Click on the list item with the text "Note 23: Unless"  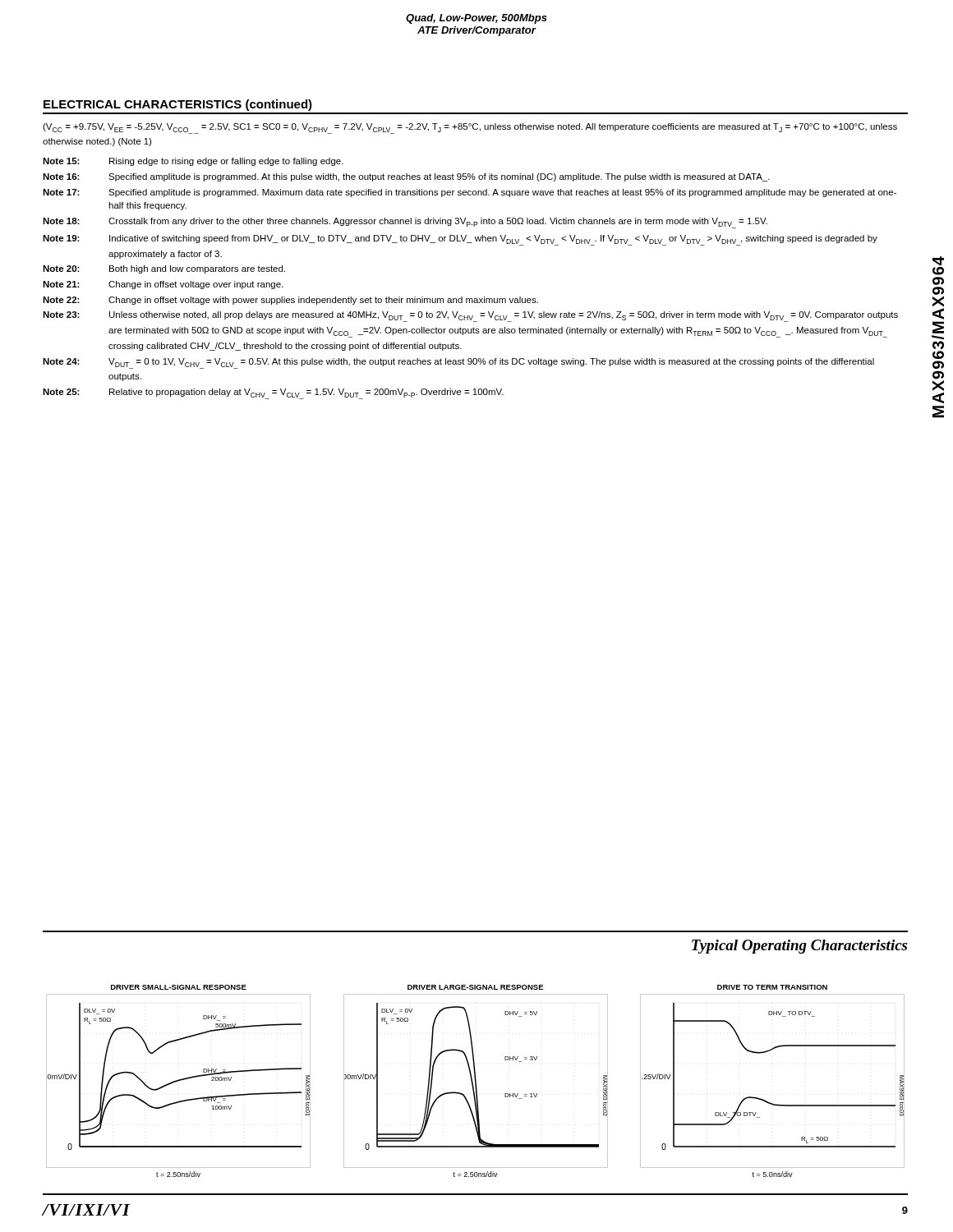[x=475, y=331]
